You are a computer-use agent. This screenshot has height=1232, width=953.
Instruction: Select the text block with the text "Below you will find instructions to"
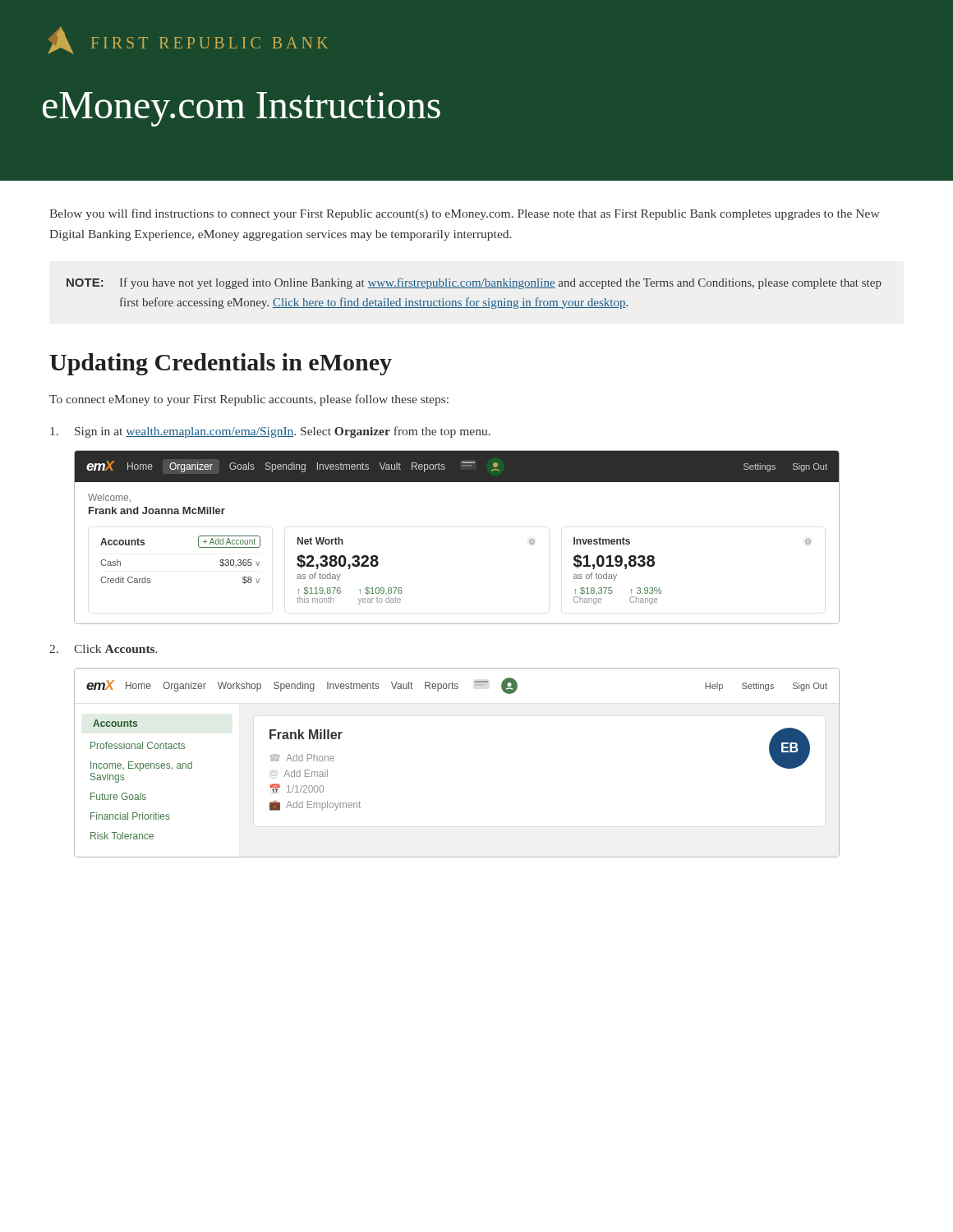click(x=464, y=223)
